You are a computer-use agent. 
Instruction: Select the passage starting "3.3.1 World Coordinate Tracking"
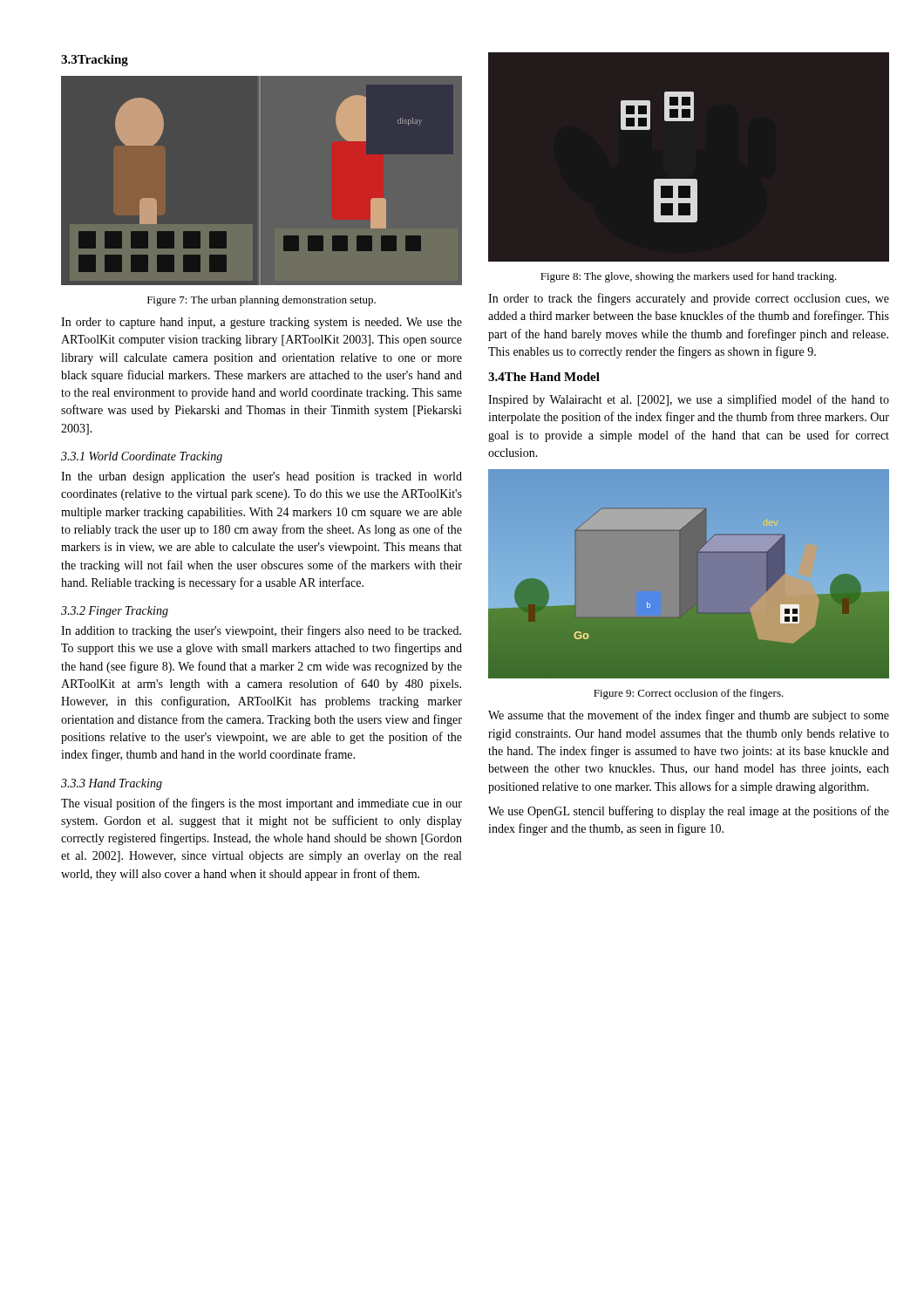[142, 457]
